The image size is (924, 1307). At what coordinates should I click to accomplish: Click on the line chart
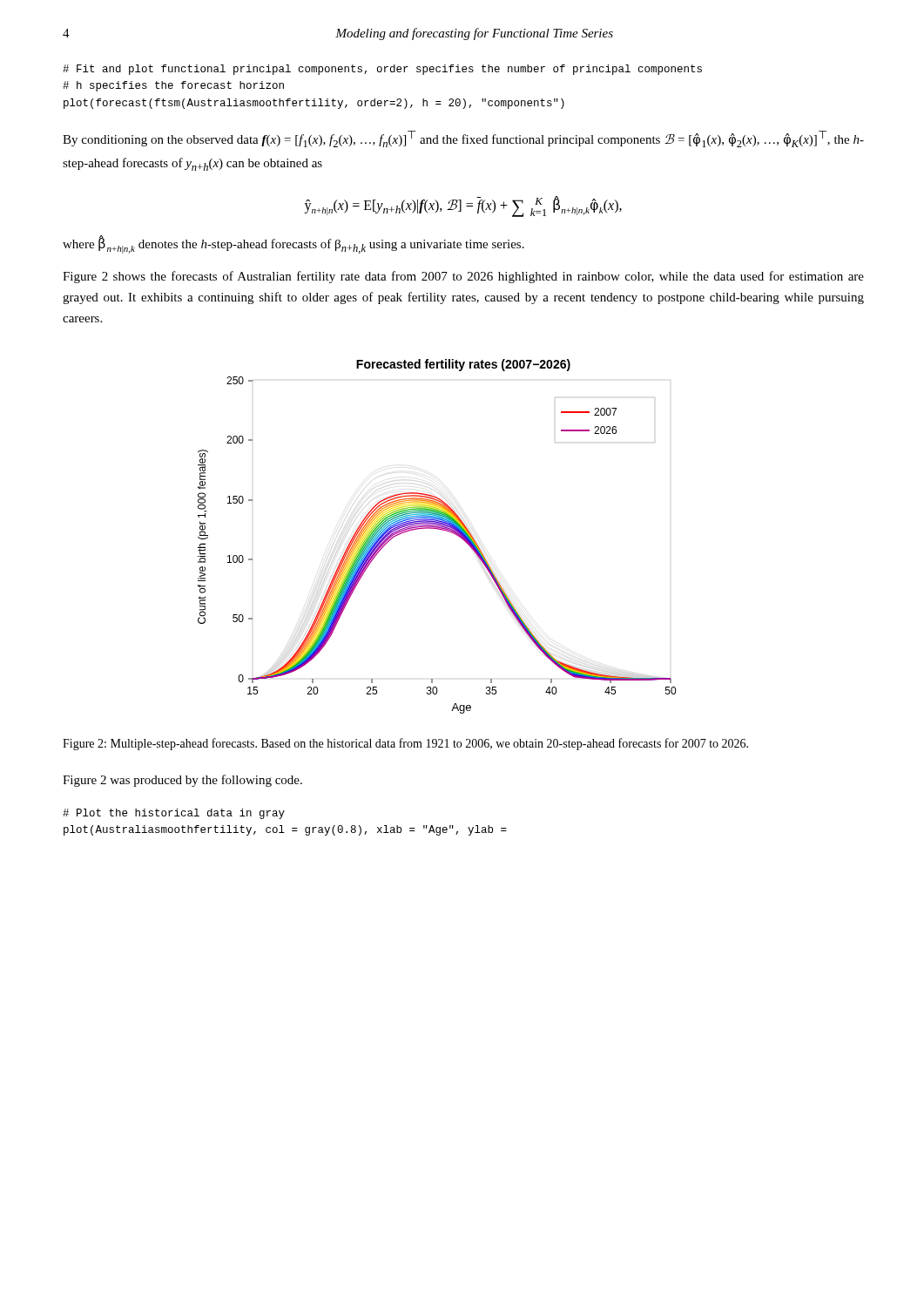(463, 537)
